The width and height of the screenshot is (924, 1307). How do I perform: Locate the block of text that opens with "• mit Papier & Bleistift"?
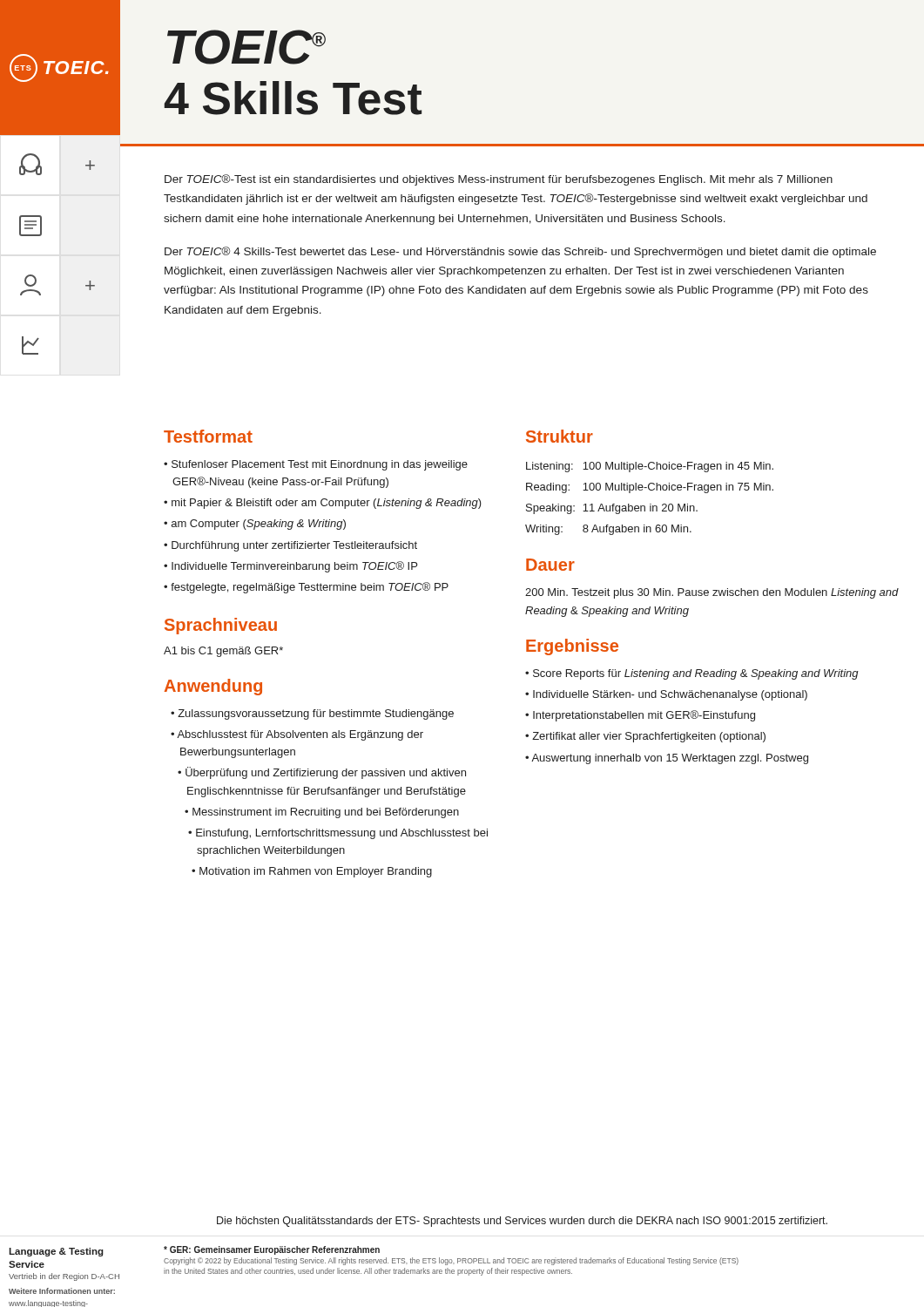click(x=323, y=503)
